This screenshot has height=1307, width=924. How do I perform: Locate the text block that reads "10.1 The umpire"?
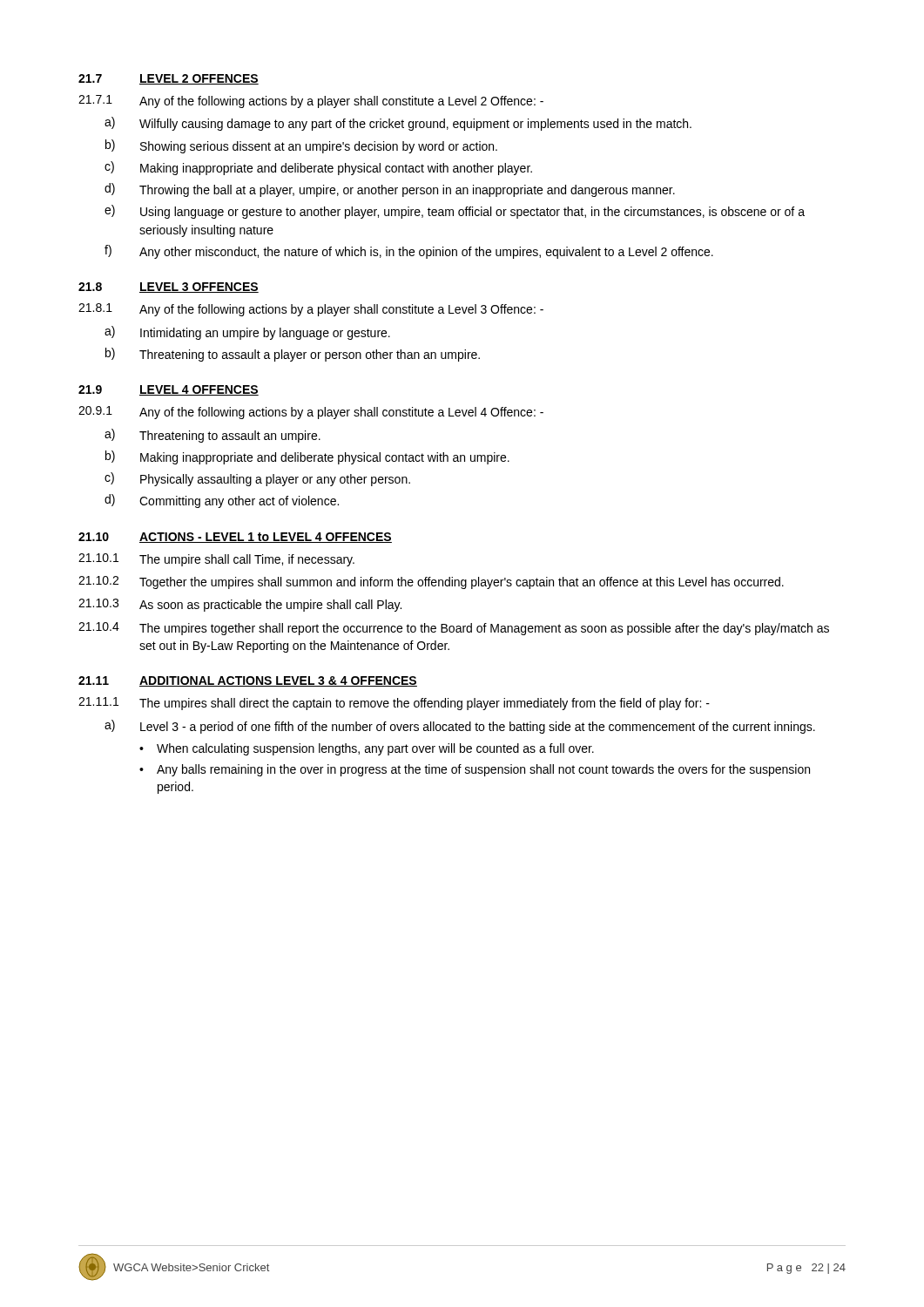click(x=216, y=560)
